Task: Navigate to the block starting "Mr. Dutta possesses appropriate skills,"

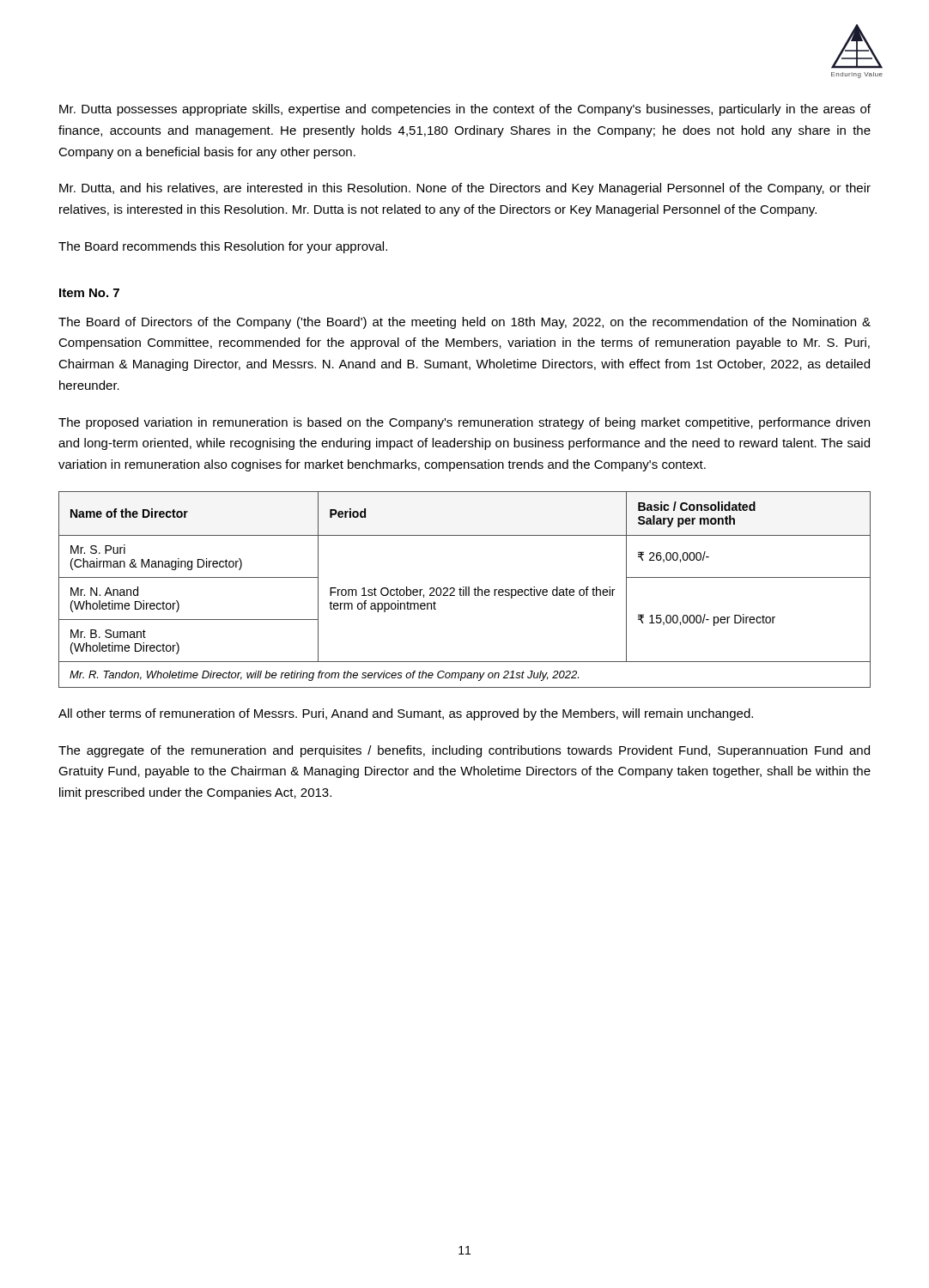Action: pos(464,130)
